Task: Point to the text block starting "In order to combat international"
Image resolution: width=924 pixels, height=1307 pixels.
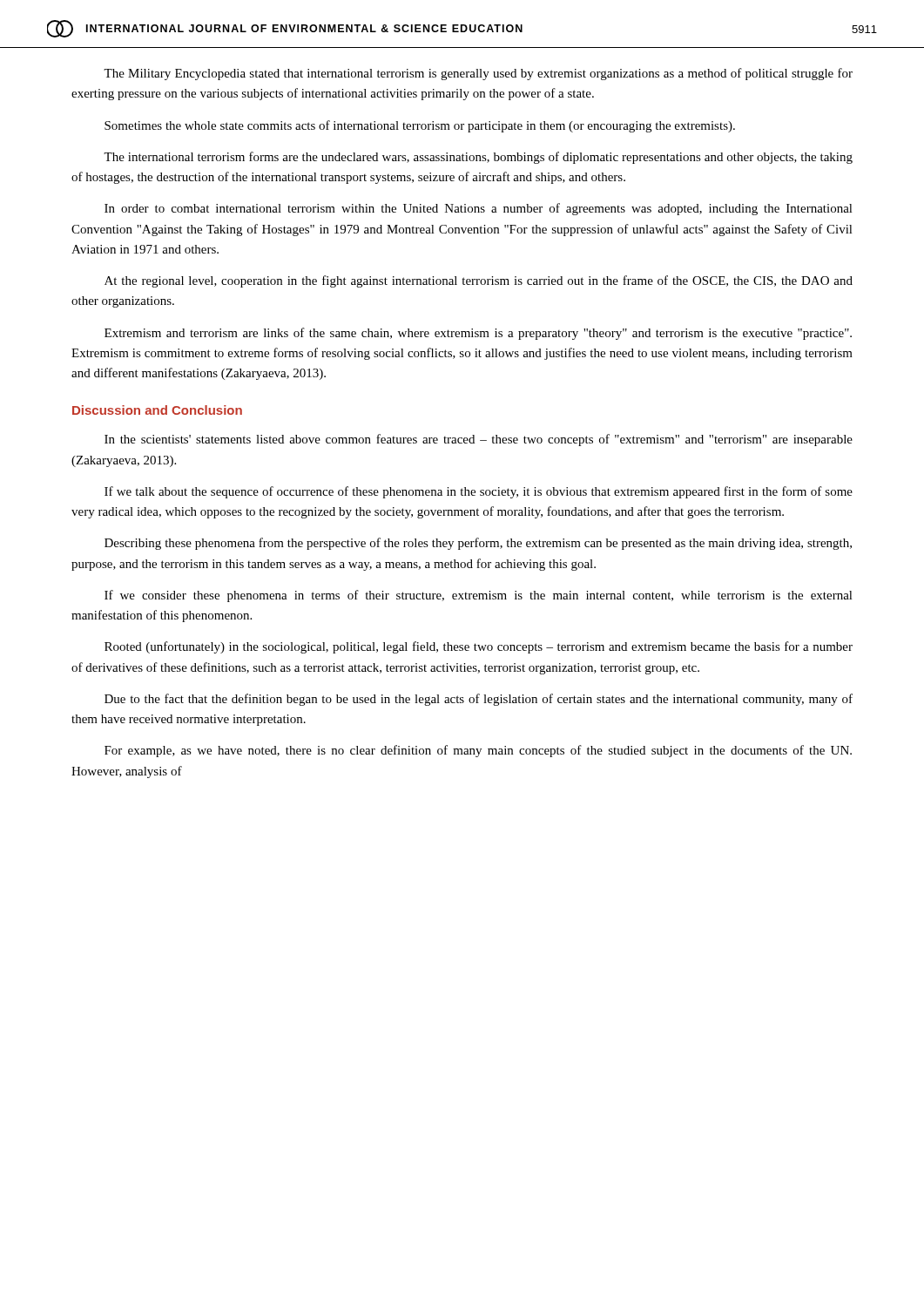Action: (462, 229)
